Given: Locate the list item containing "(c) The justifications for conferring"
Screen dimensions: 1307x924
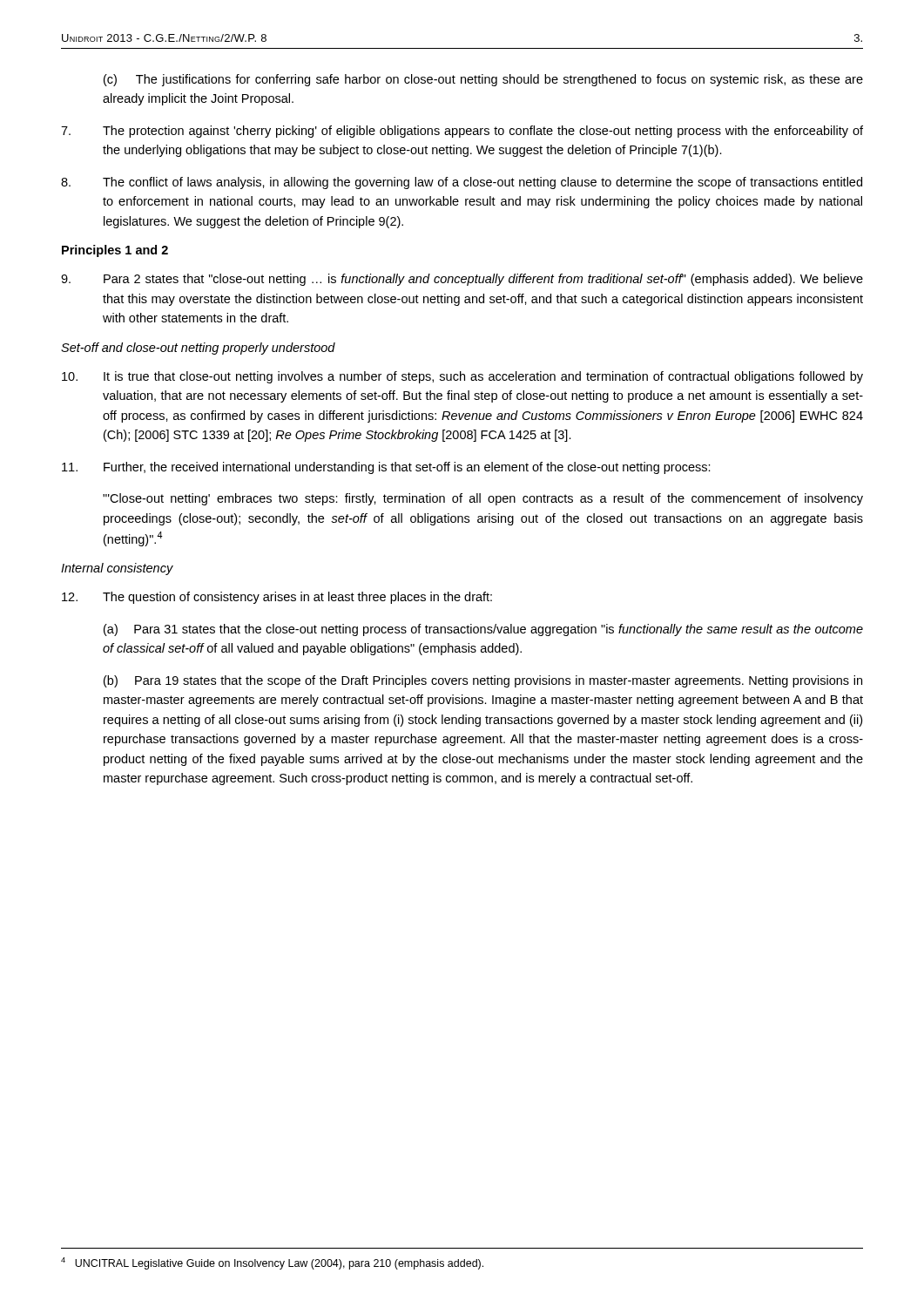Looking at the screenshot, I should [483, 89].
